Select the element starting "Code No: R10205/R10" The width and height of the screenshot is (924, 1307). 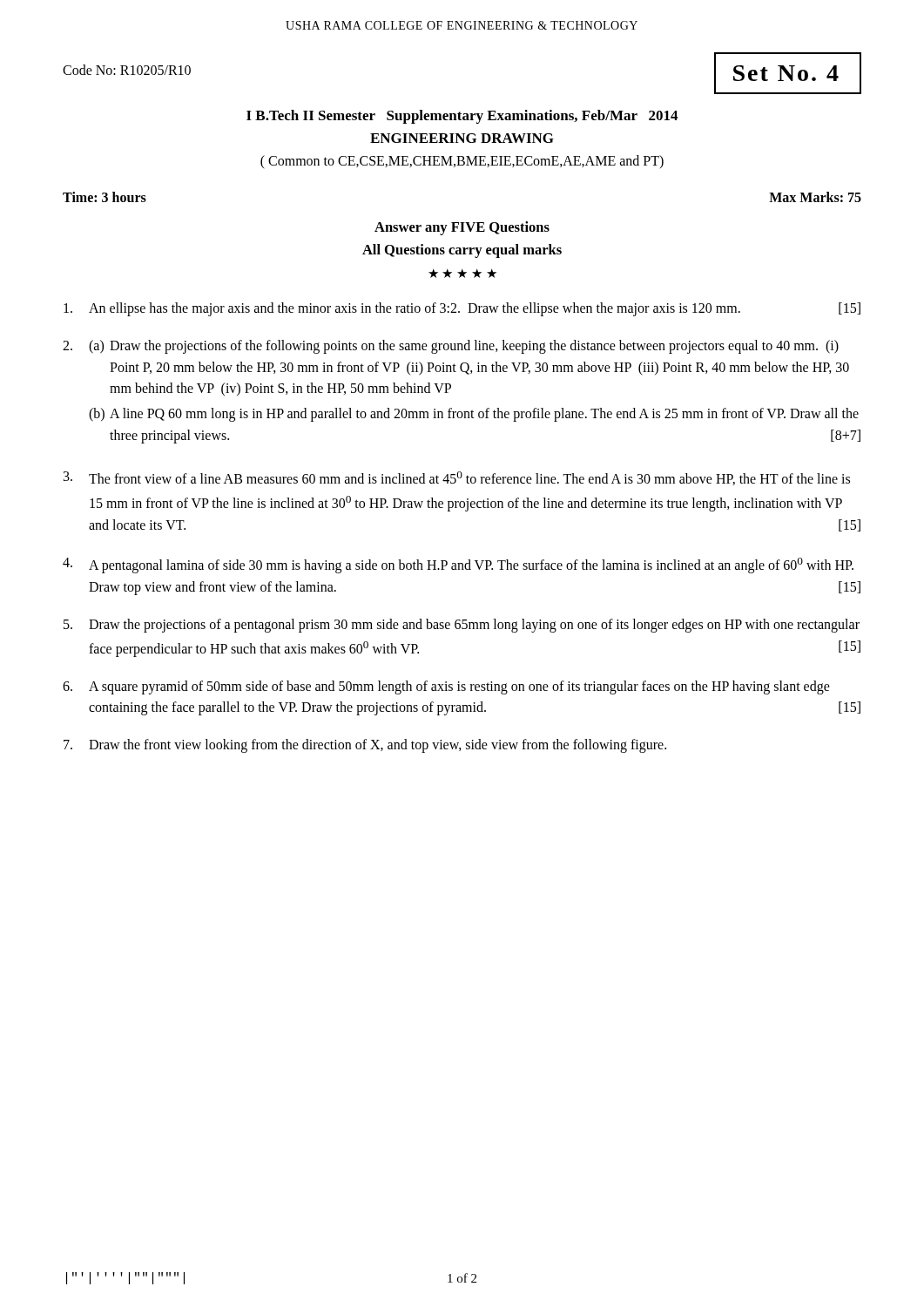(x=127, y=70)
